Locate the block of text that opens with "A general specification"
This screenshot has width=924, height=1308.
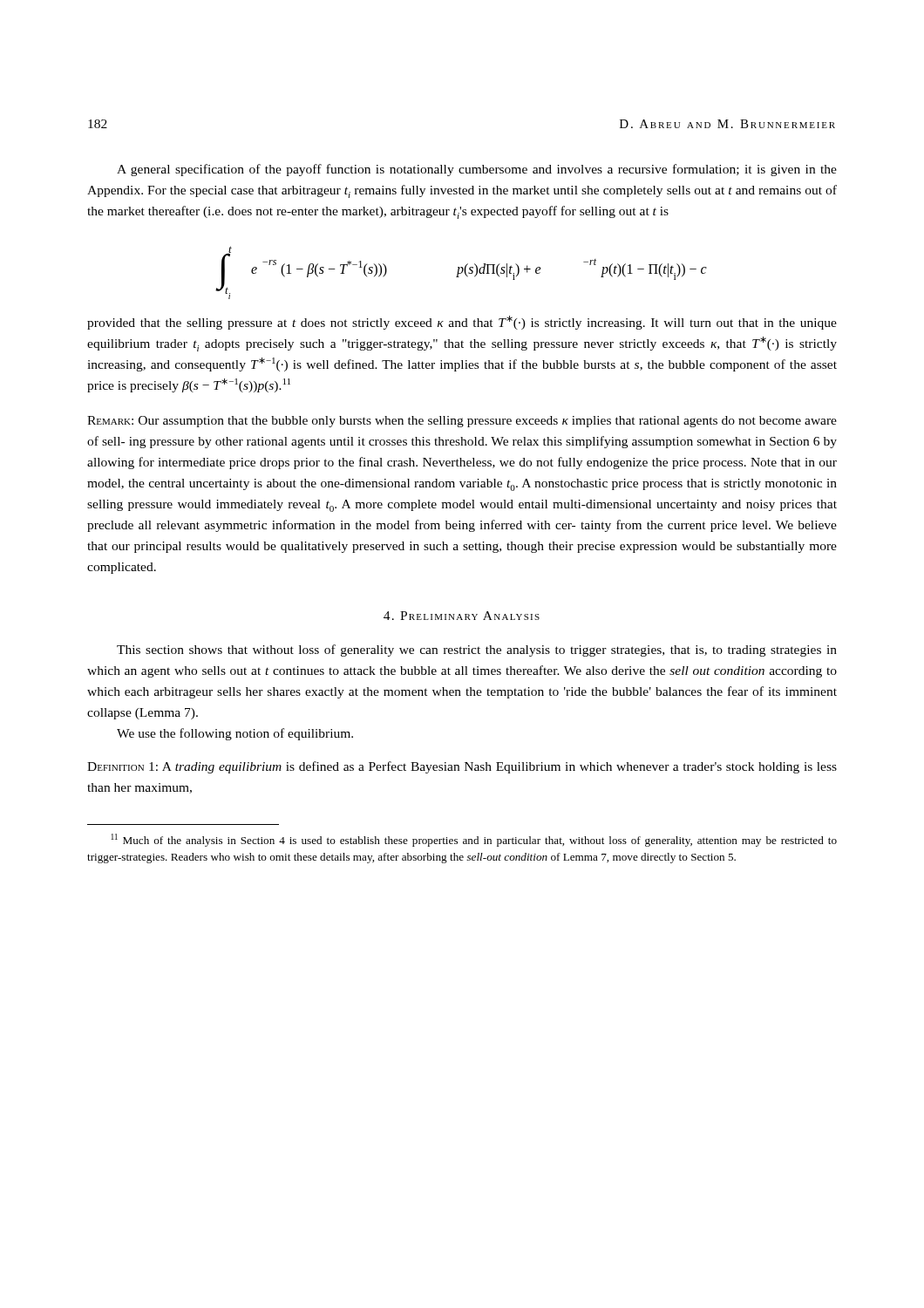[x=462, y=190]
